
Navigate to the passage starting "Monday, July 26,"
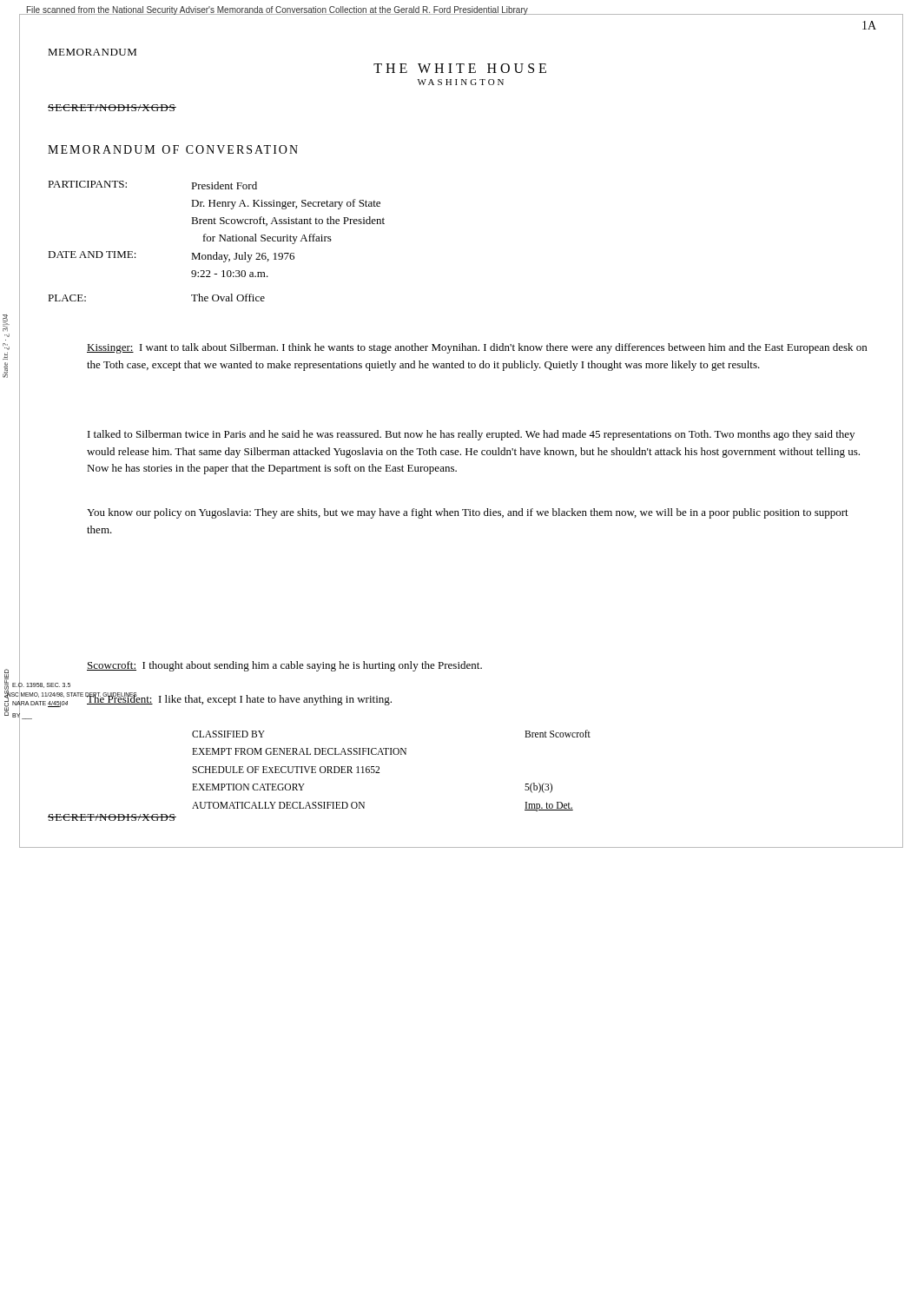[243, 265]
